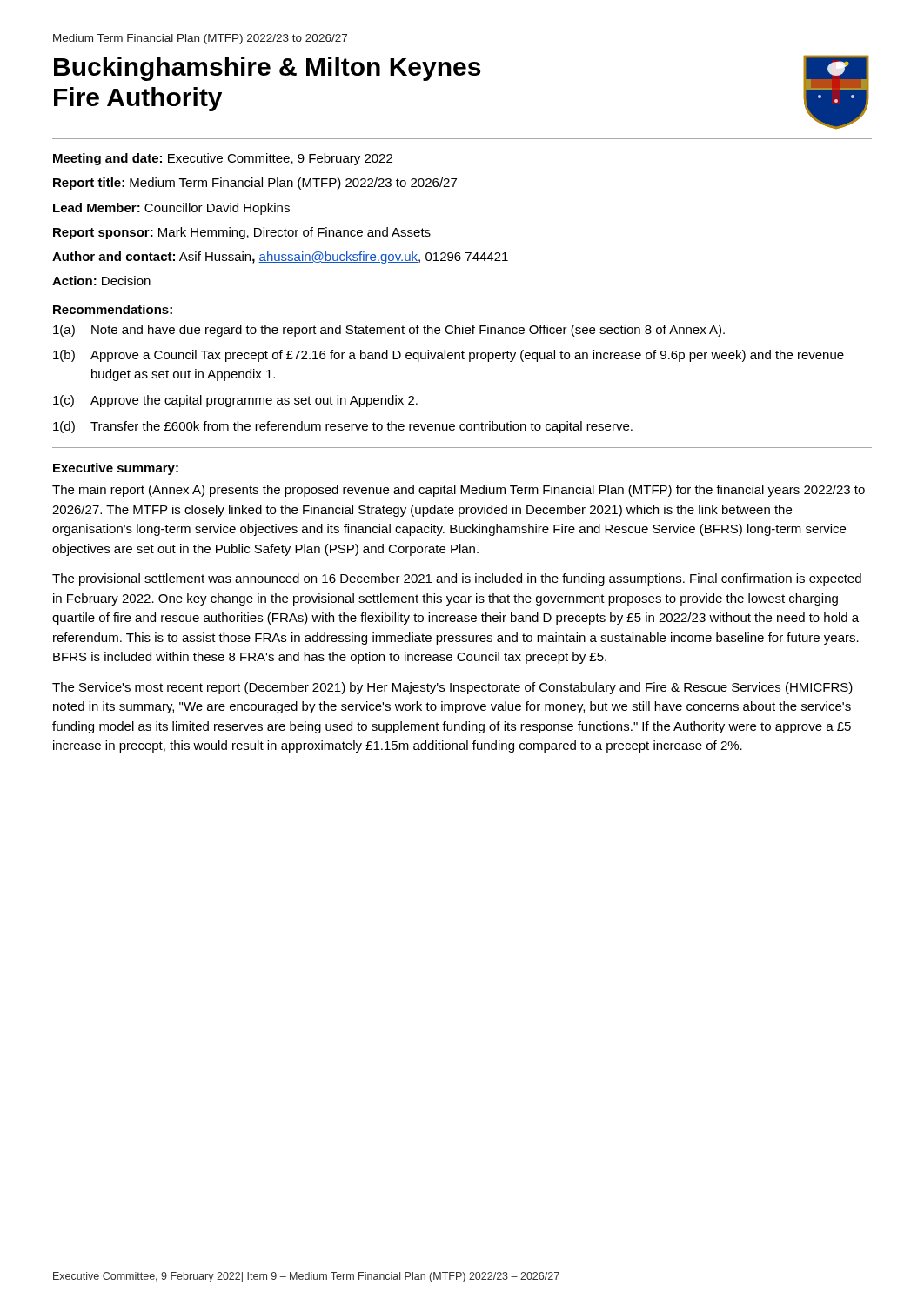Select the text block with the text "The main report (Annex A) presents the"

pos(459,519)
